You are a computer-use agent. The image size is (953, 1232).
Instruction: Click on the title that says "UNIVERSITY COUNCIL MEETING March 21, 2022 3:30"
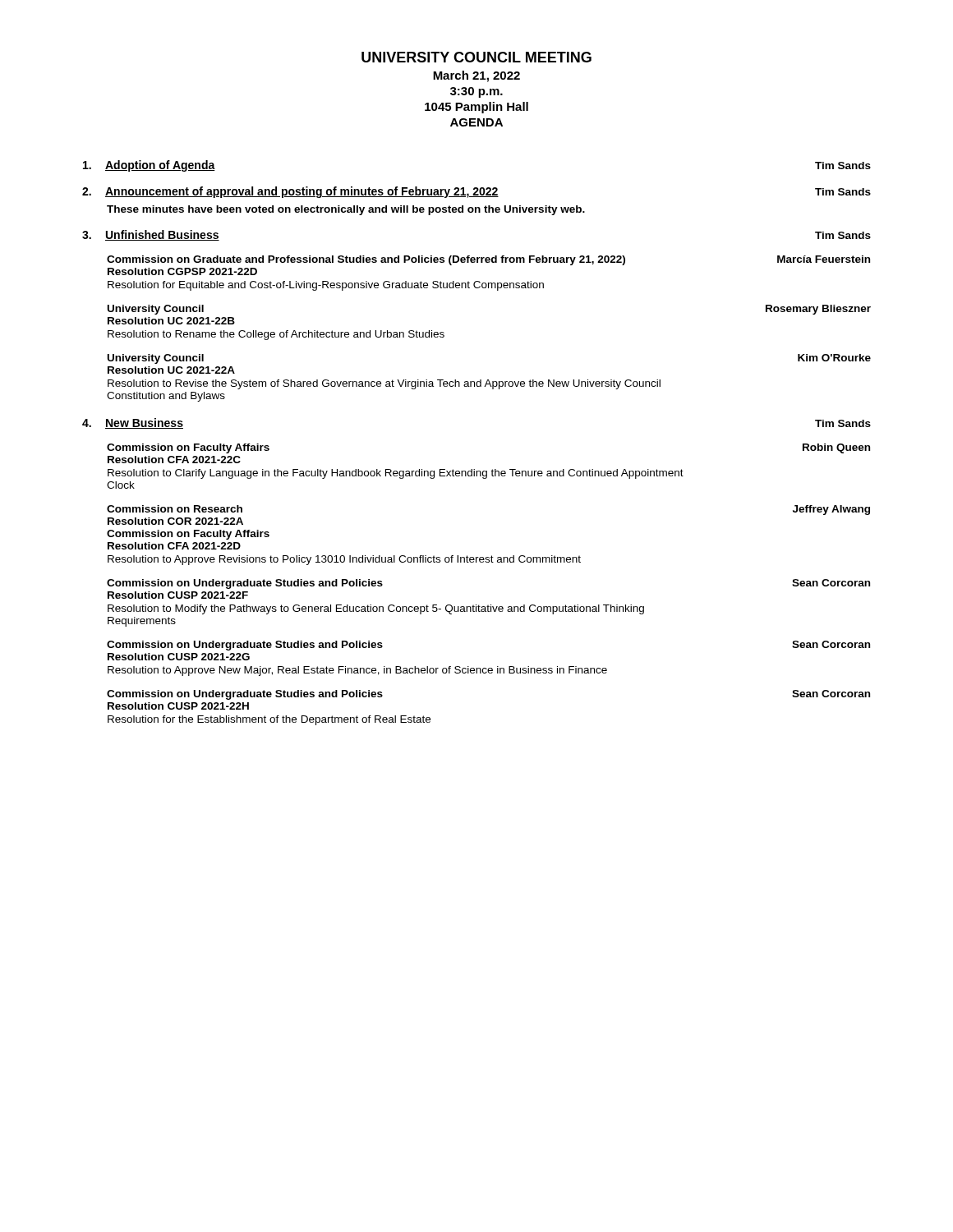click(x=476, y=89)
